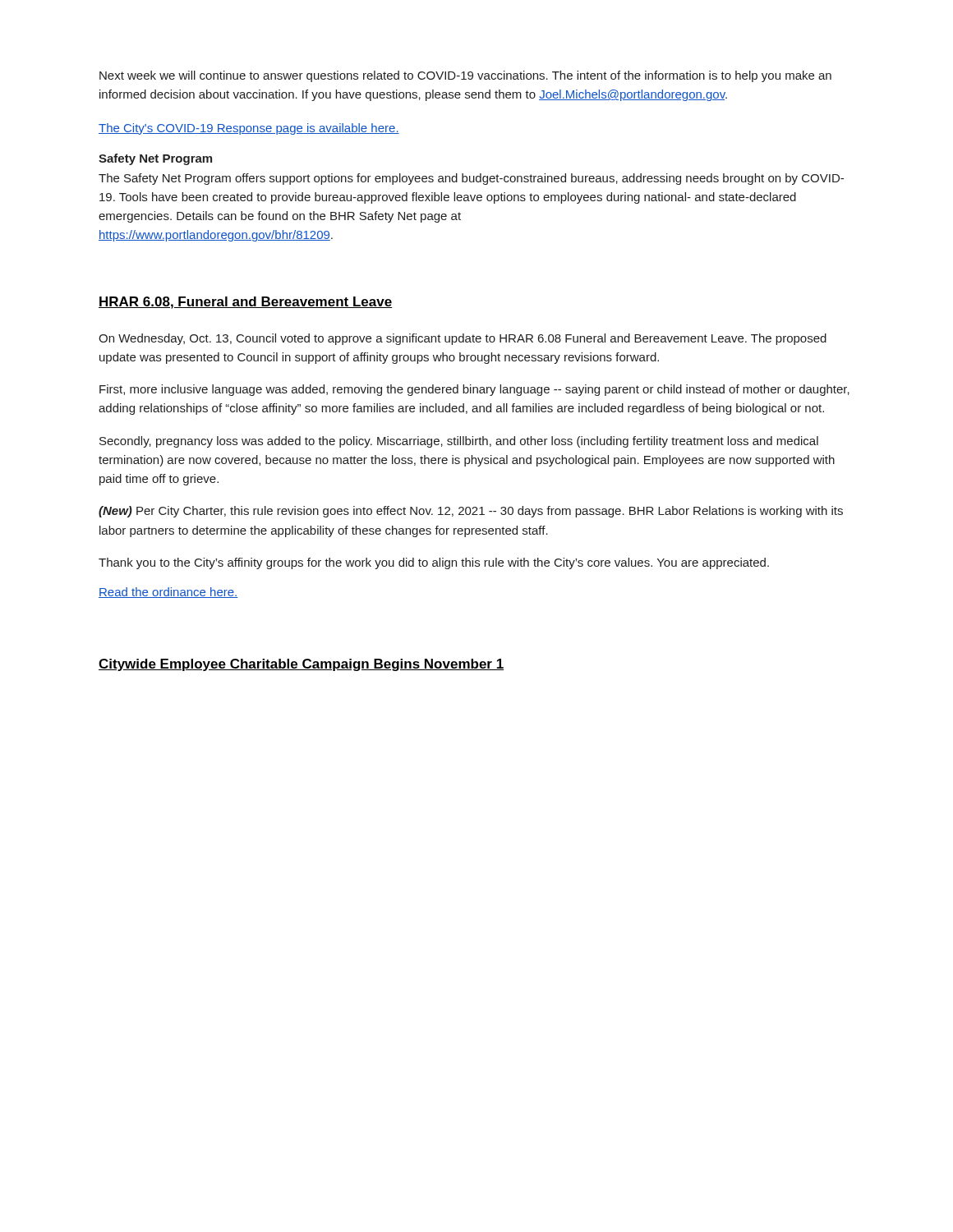Screen dimensions: 1232x953
Task: Point to the text block starting "HRAR 6.08, Funeral and Bereavement Leave"
Action: point(245,301)
